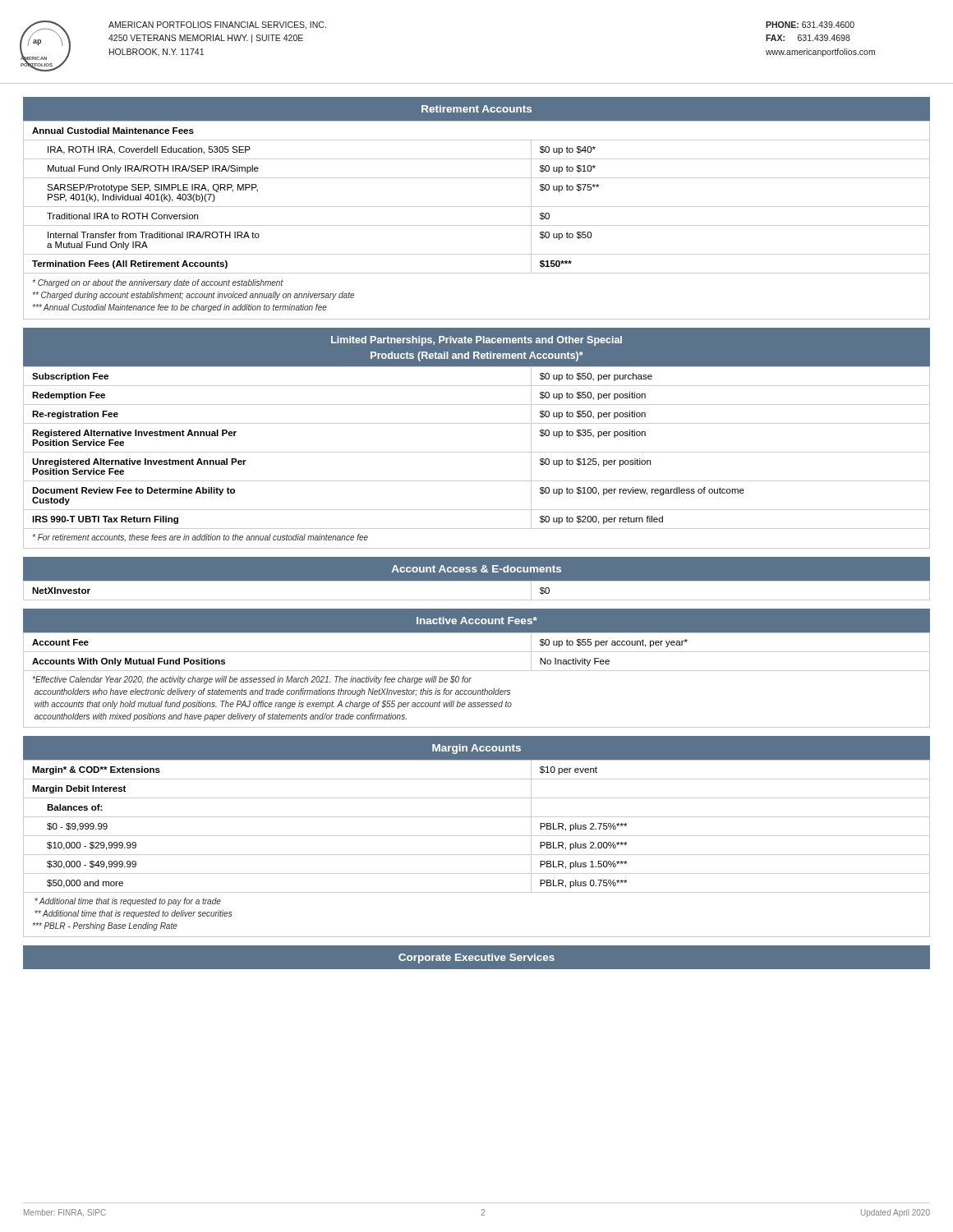Click on the table containing "No Inactivity Fee"
The image size is (953, 1232).
(x=476, y=651)
